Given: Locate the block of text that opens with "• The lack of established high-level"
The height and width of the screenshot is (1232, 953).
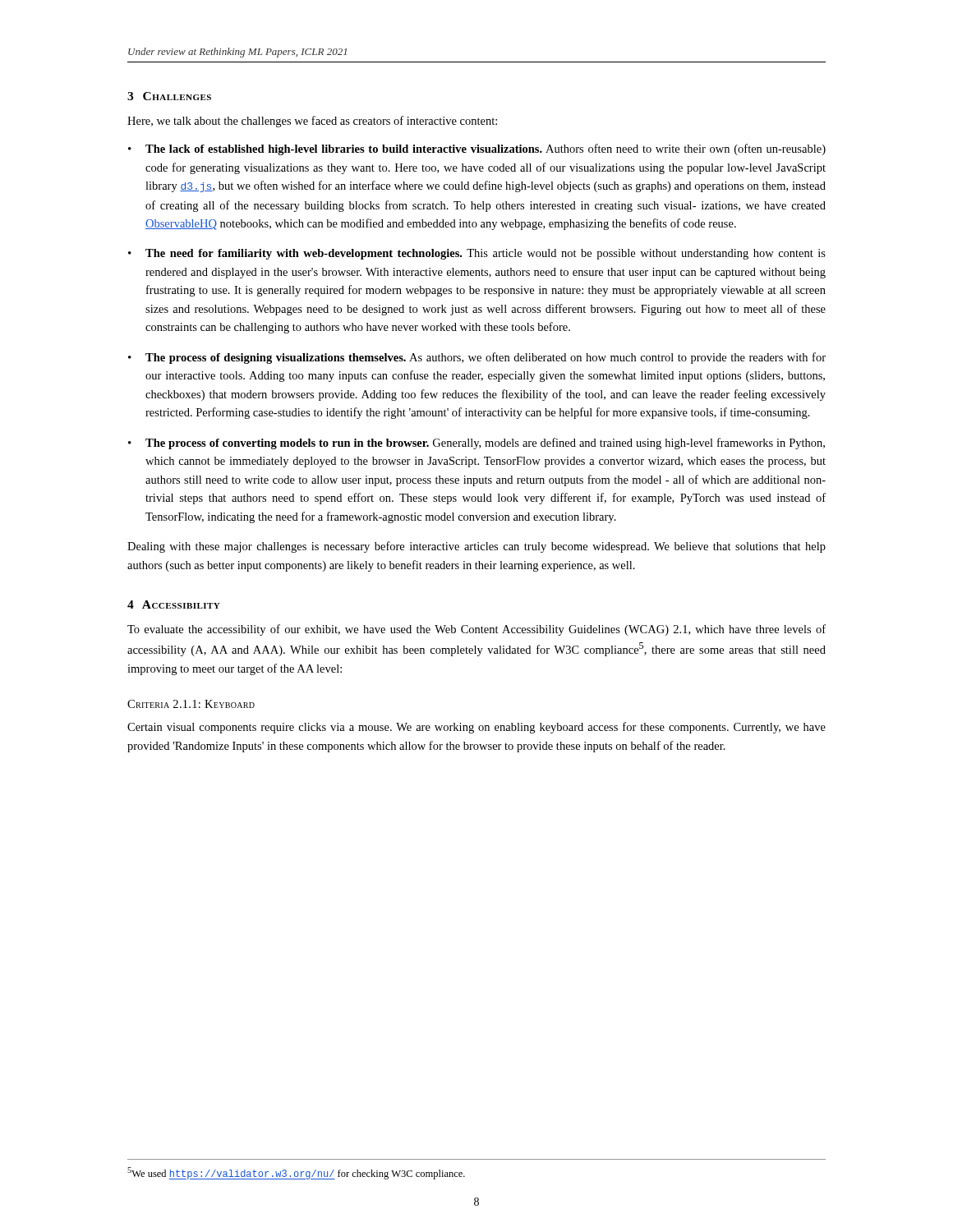Looking at the screenshot, I should coord(476,186).
